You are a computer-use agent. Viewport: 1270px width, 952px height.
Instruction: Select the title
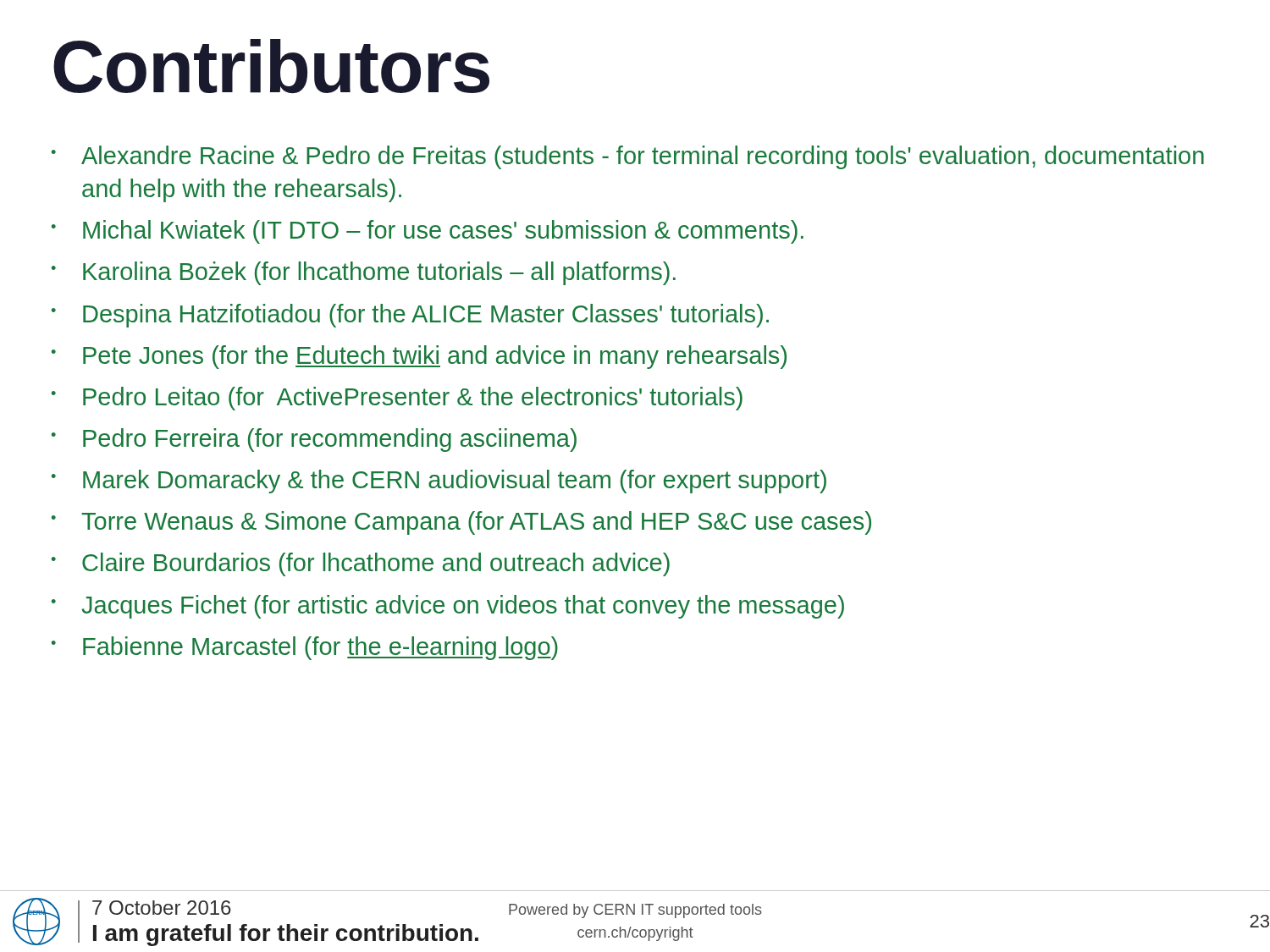click(271, 66)
